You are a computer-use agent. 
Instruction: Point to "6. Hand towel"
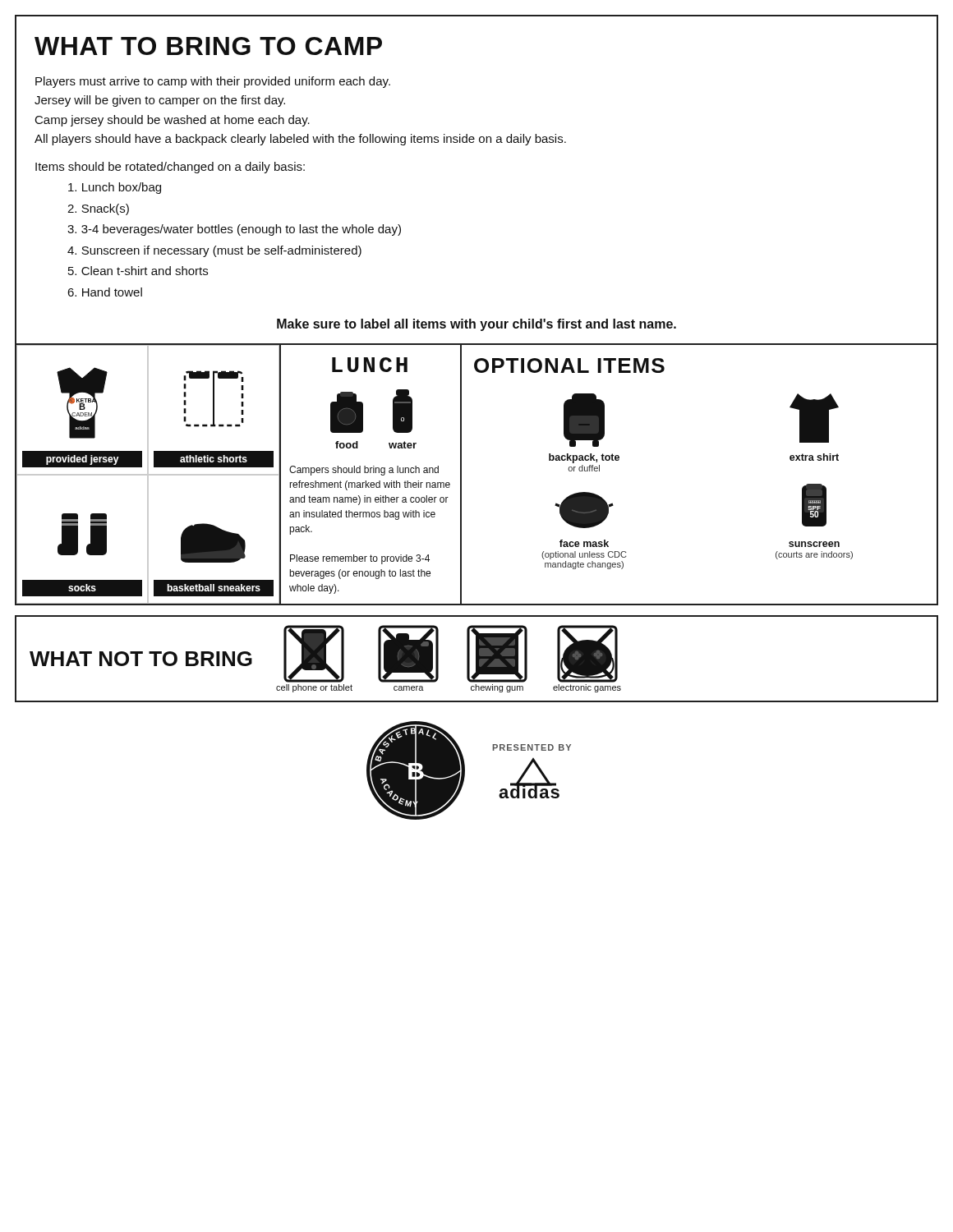105,292
